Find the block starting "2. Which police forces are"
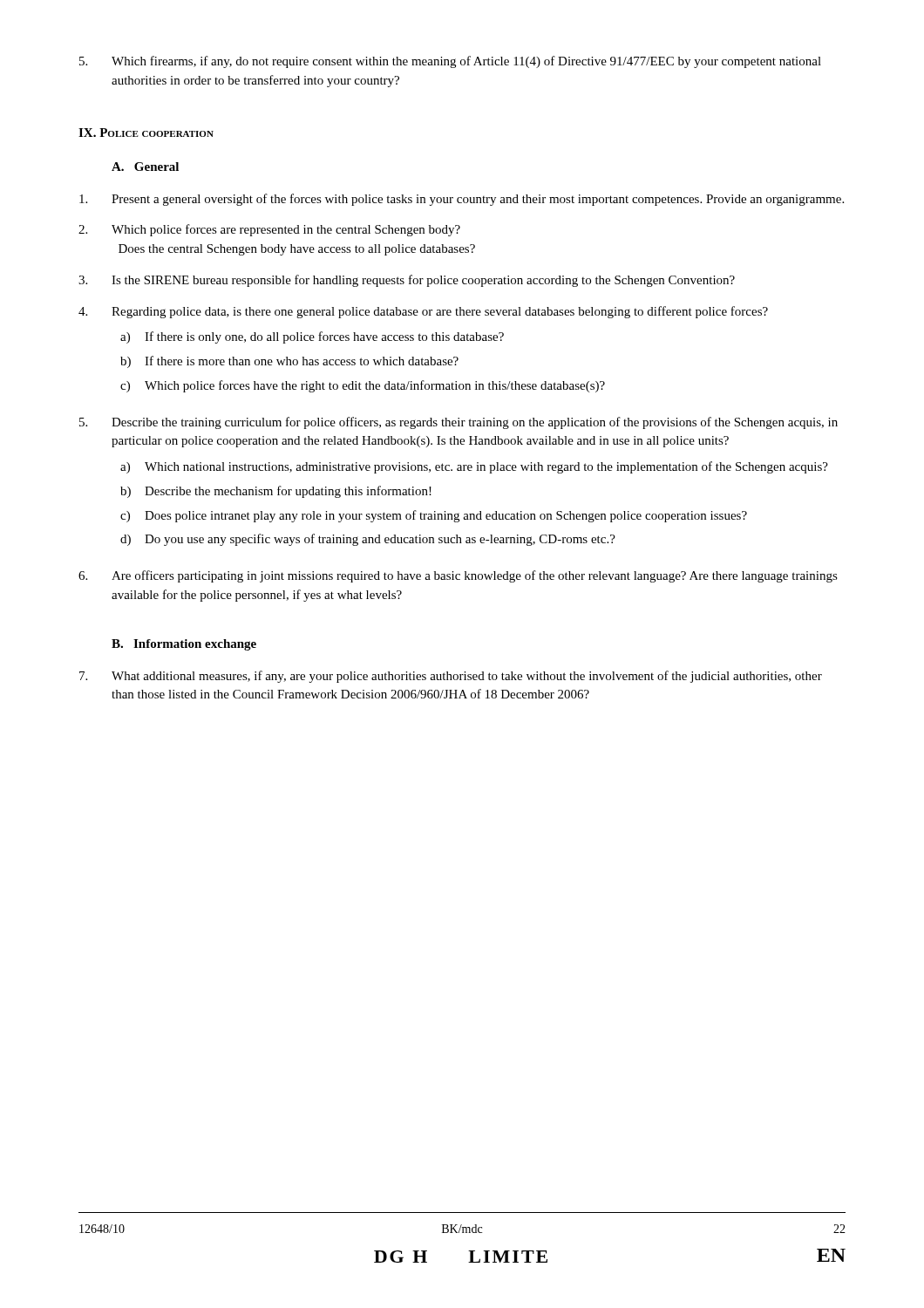This screenshot has width=924, height=1308. point(462,240)
